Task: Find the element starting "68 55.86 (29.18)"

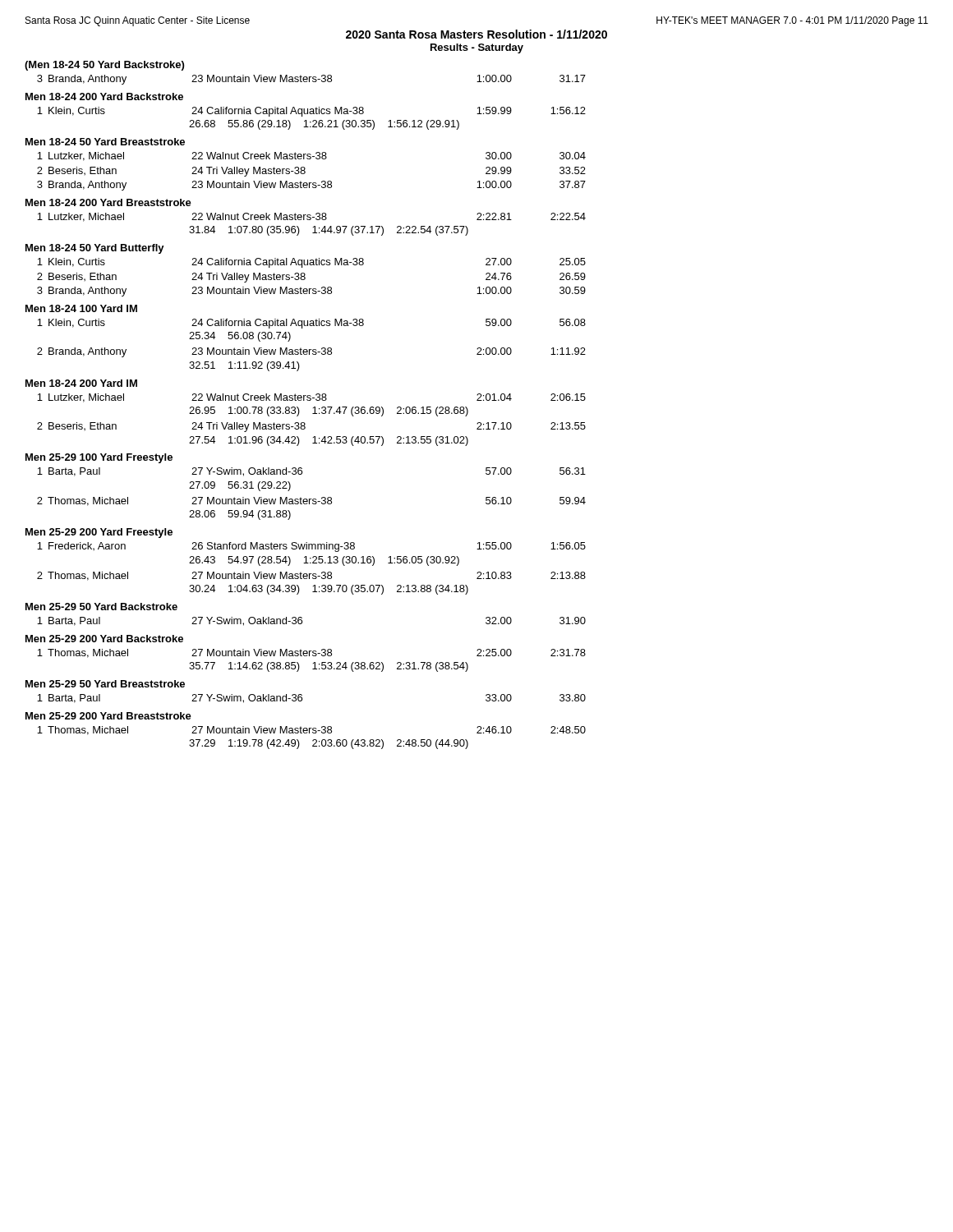Action: (x=476, y=124)
